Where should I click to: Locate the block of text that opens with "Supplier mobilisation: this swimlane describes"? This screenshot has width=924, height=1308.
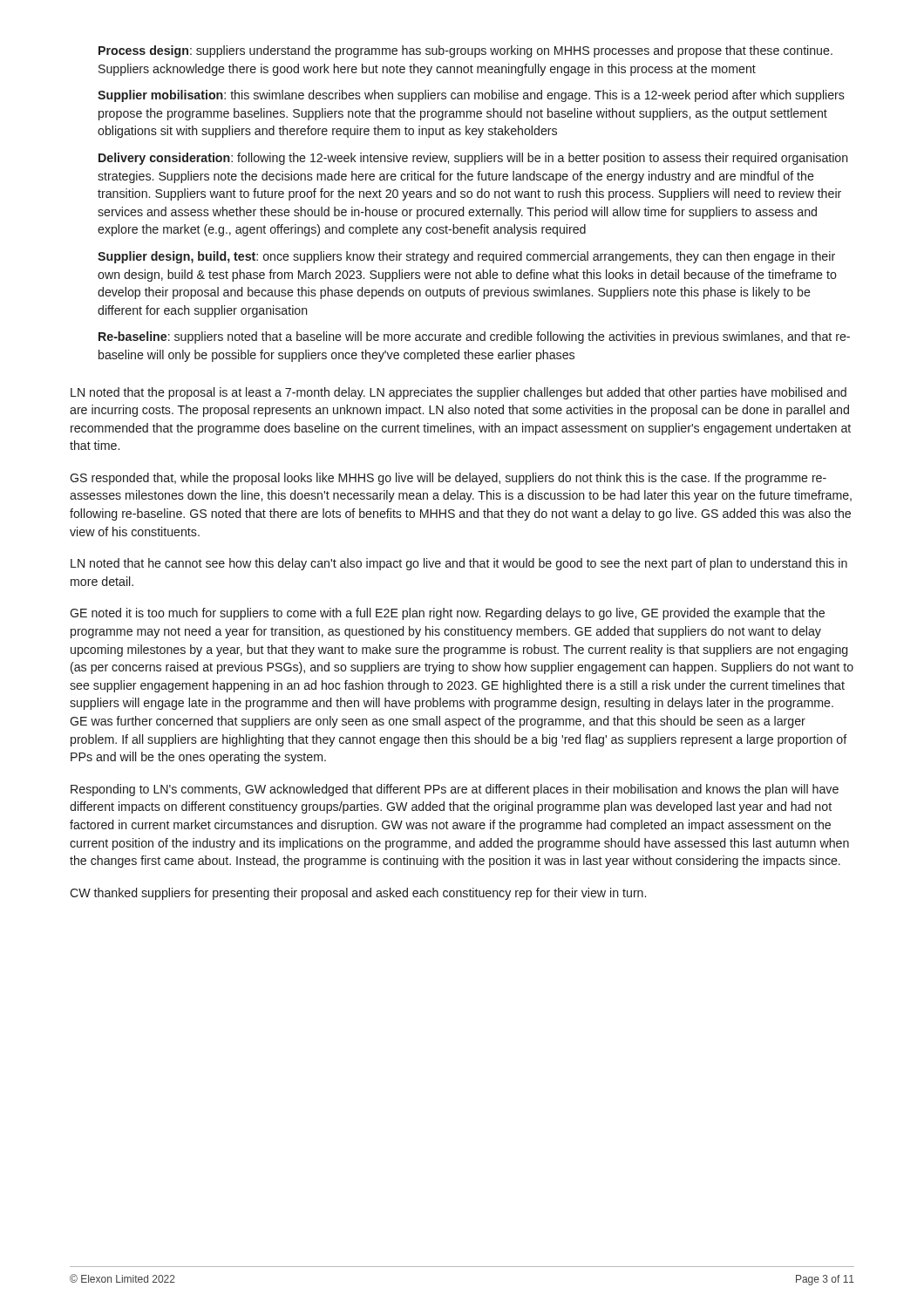[x=471, y=113]
